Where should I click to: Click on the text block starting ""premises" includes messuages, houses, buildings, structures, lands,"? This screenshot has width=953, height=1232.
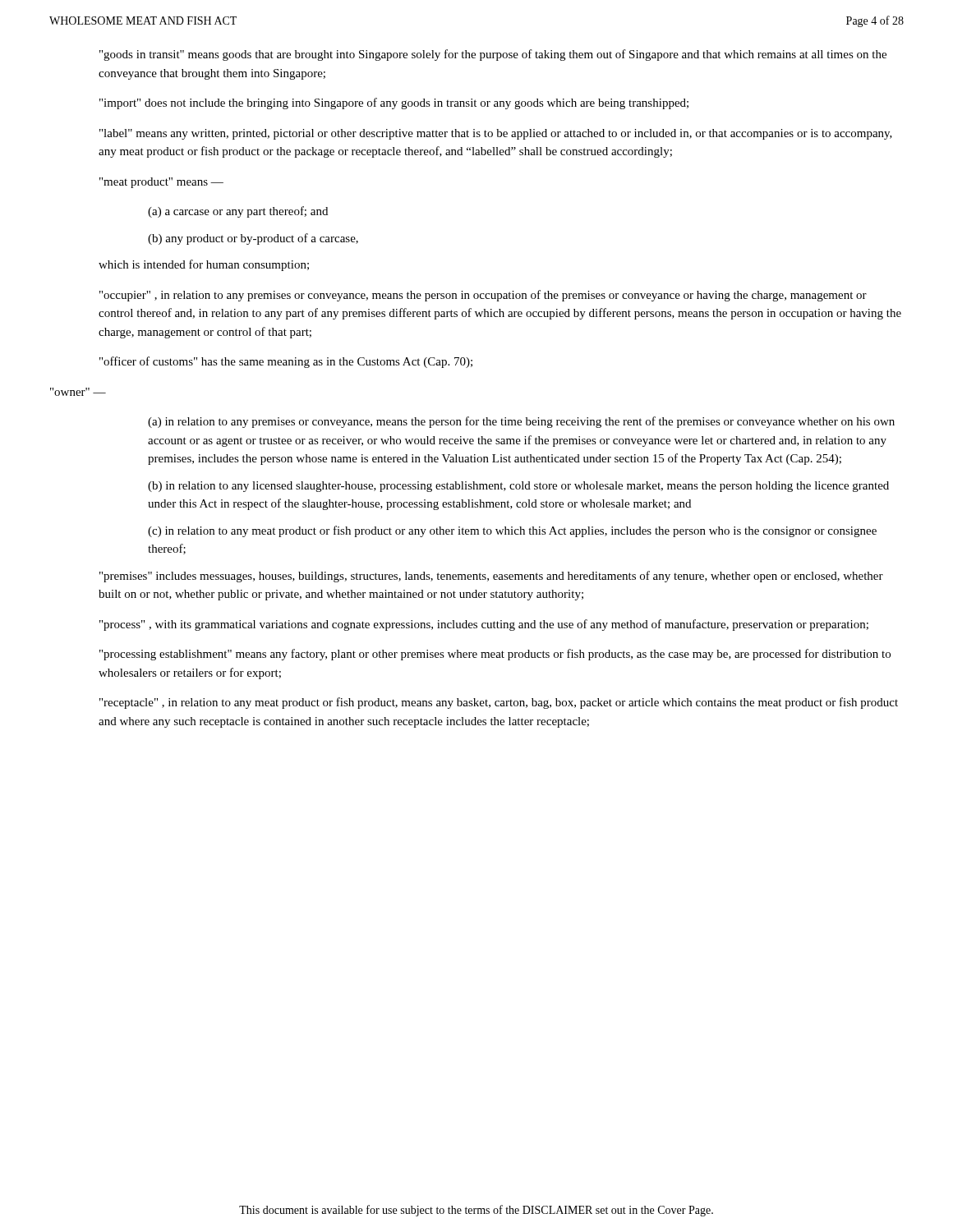click(491, 585)
